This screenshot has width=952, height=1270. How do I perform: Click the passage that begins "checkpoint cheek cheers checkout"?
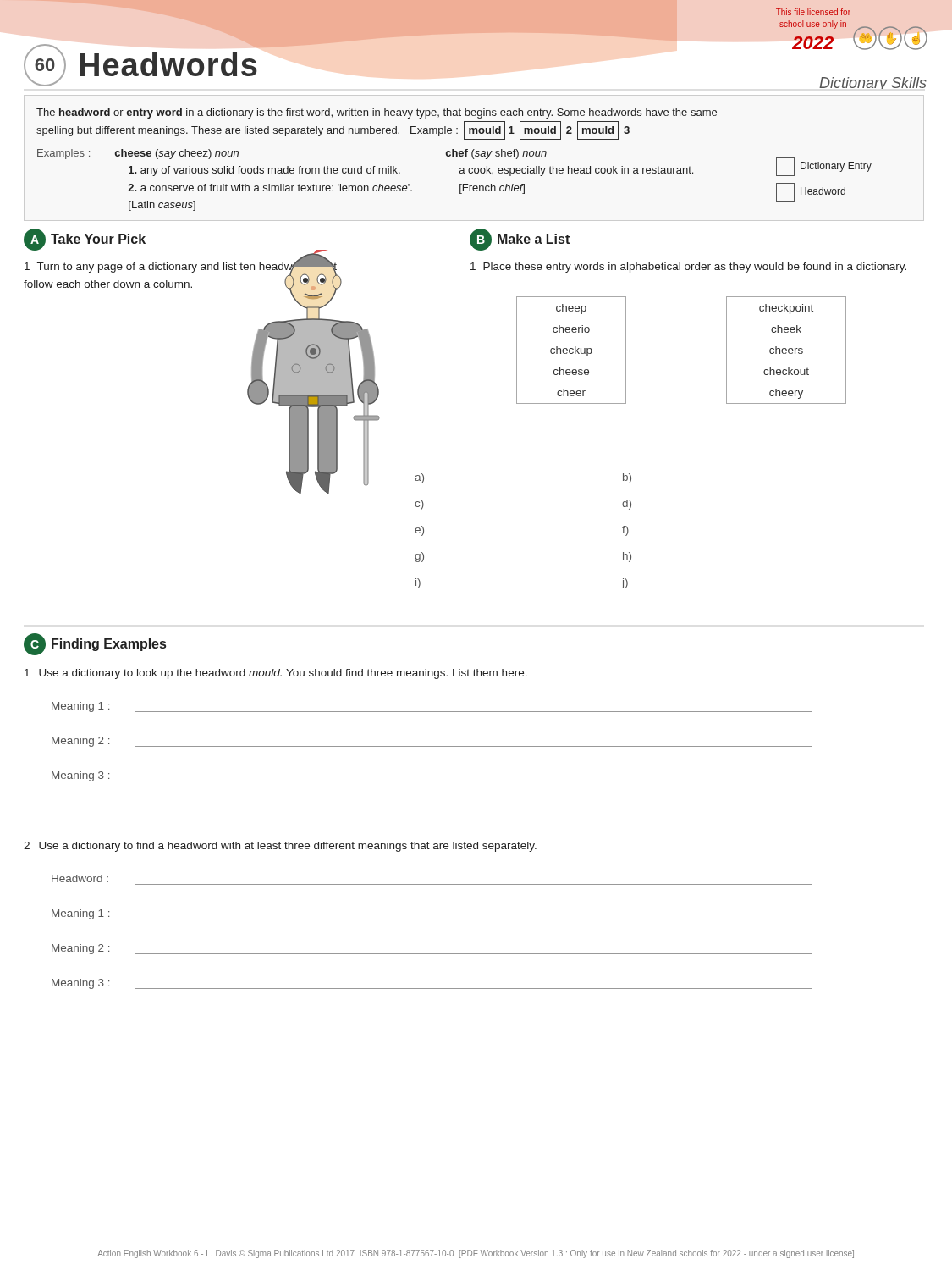(786, 350)
